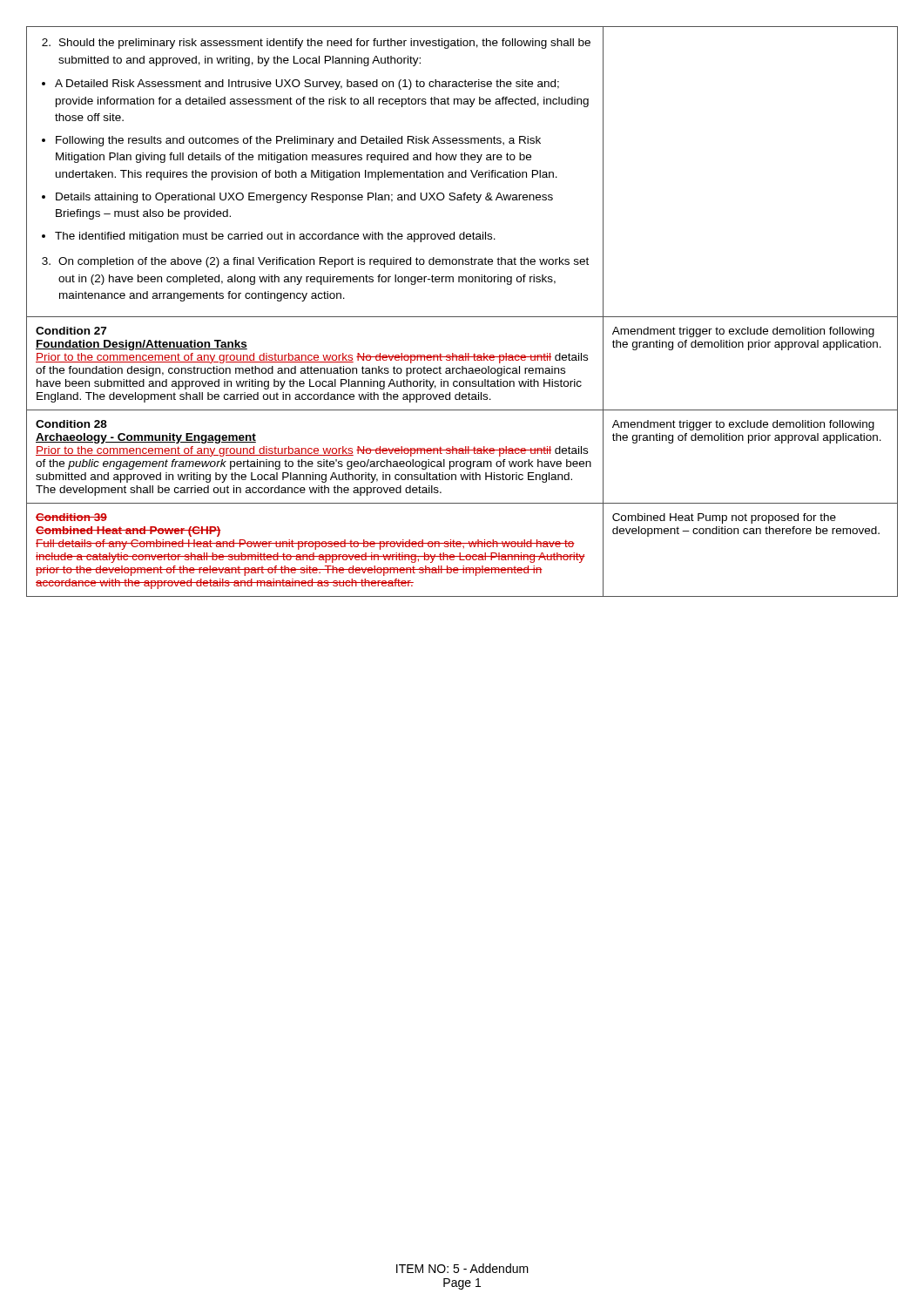Image resolution: width=924 pixels, height=1307 pixels.
Task: Click on the block starting "Full details of any Combined Heat"
Action: pos(310,563)
